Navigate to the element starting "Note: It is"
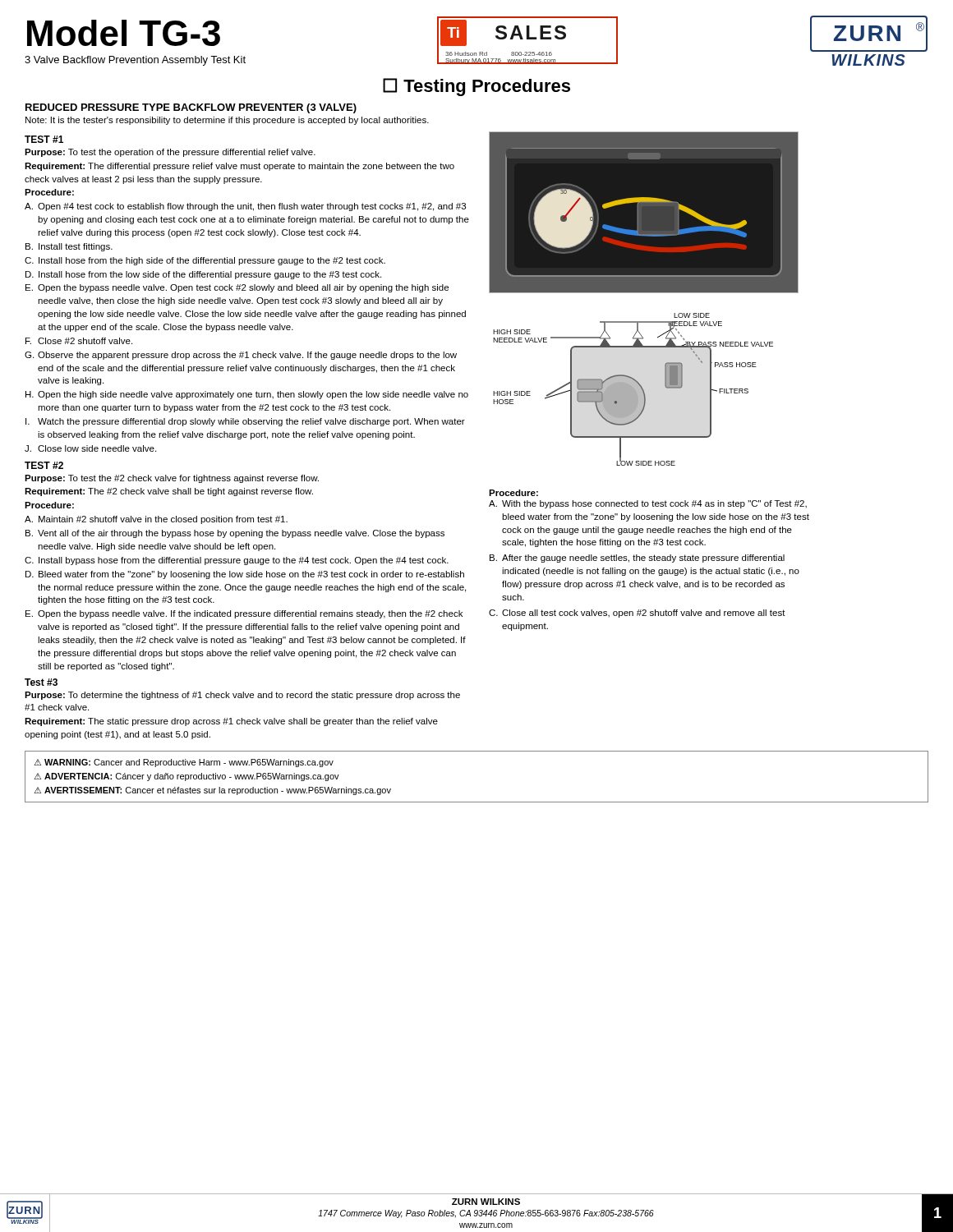 coord(227,120)
